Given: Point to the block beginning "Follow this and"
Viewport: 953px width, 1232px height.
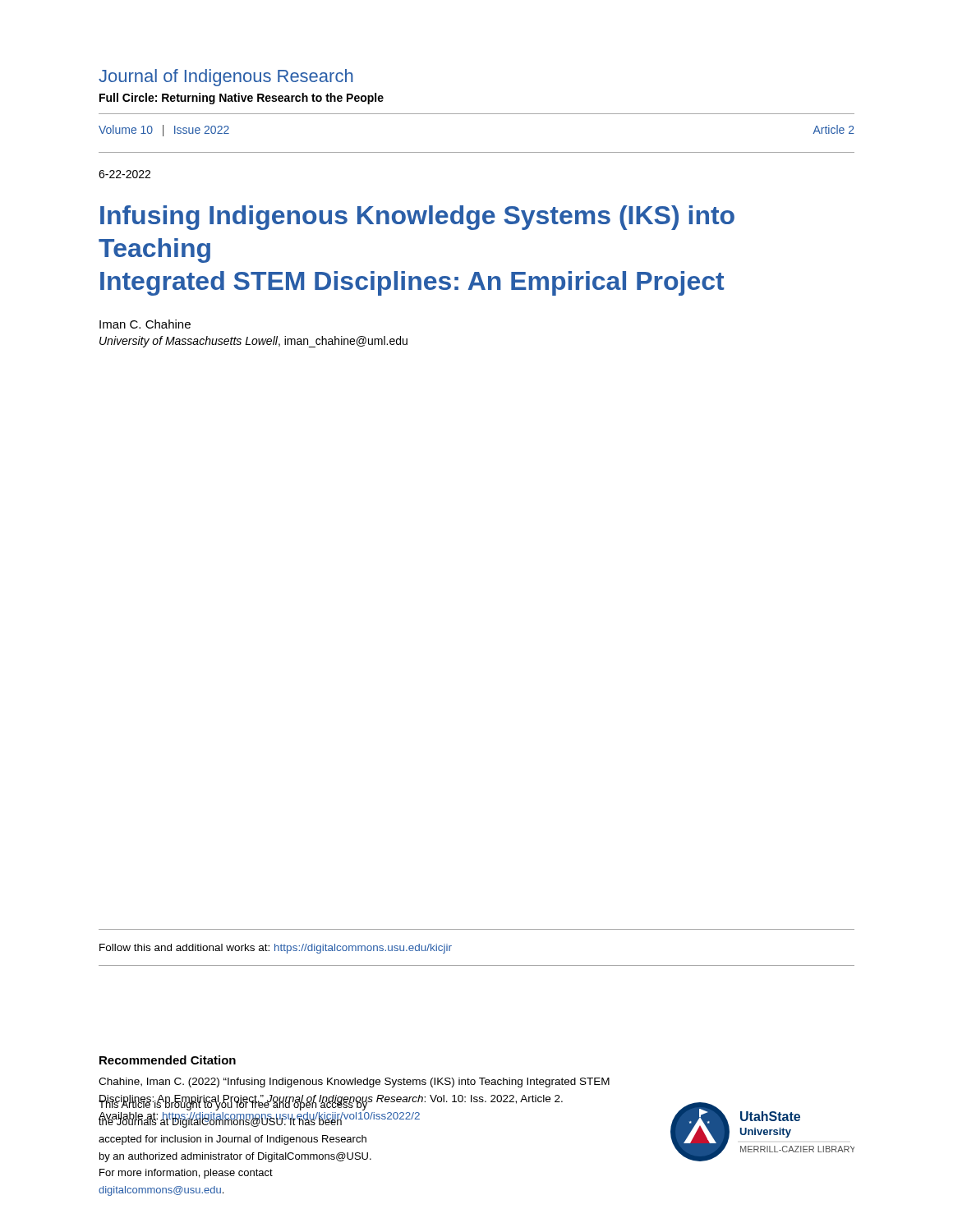Looking at the screenshot, I should pyautogui.click(x=275, y=947).
